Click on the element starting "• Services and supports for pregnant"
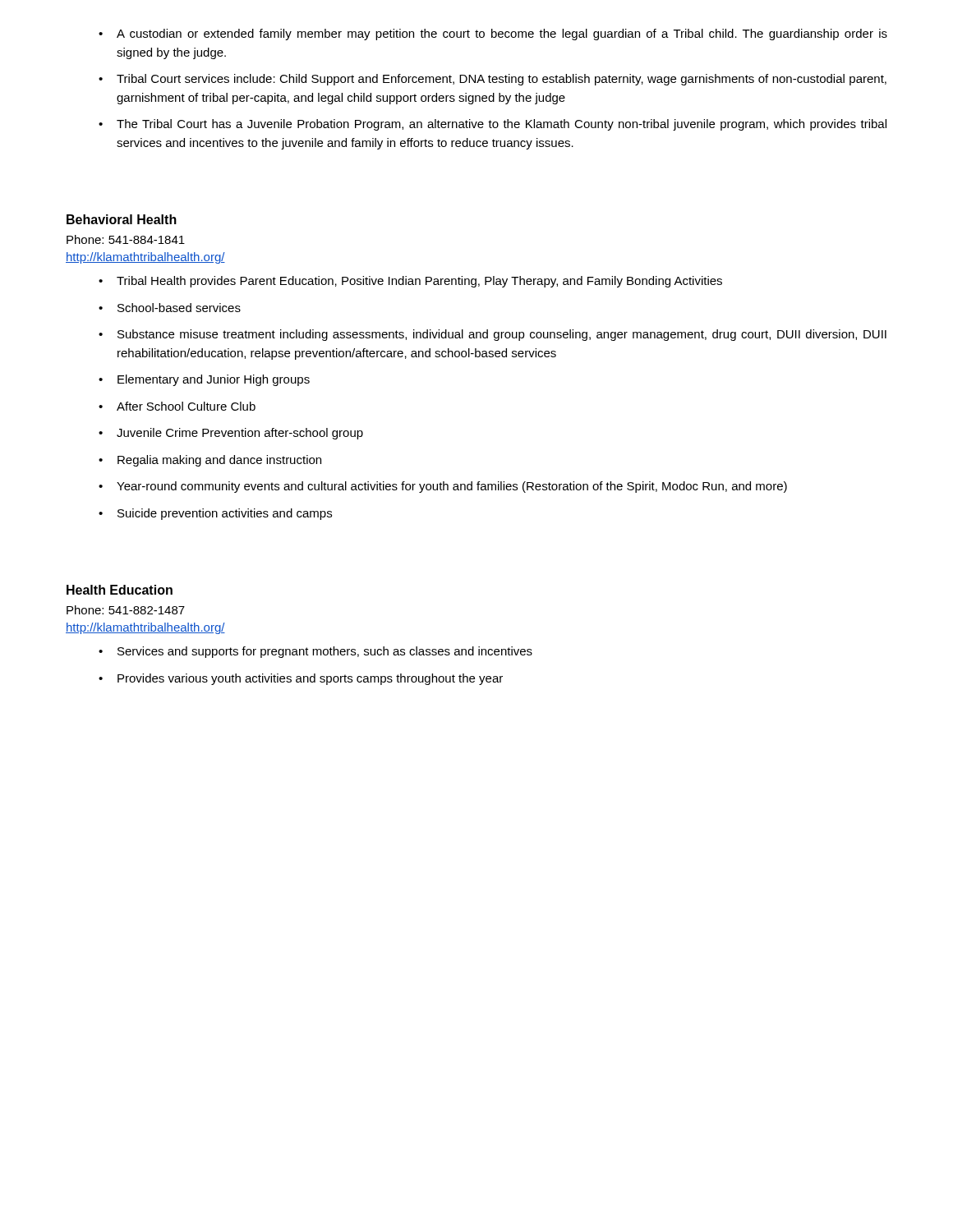 493,651
